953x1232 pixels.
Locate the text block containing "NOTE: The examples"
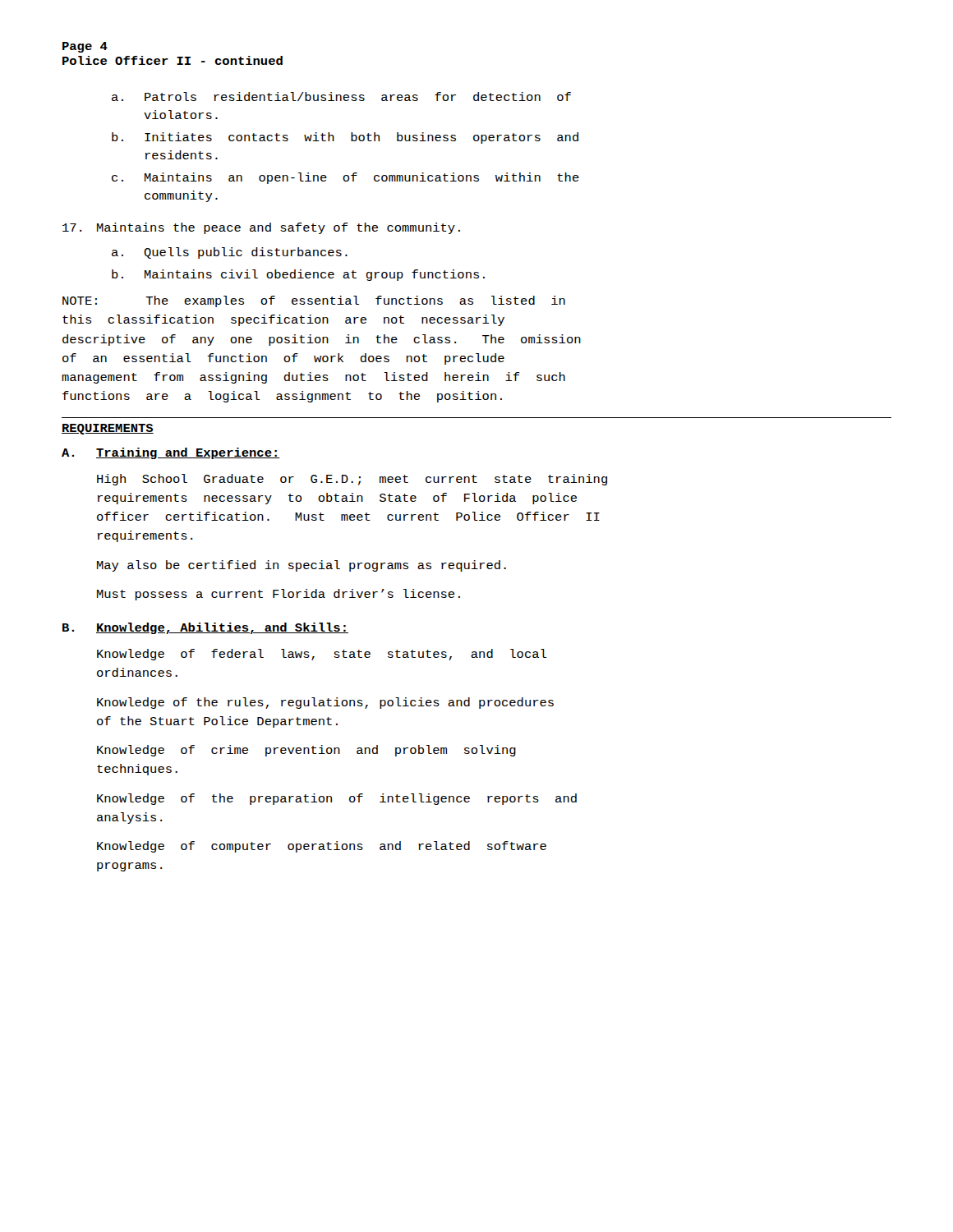321,349
